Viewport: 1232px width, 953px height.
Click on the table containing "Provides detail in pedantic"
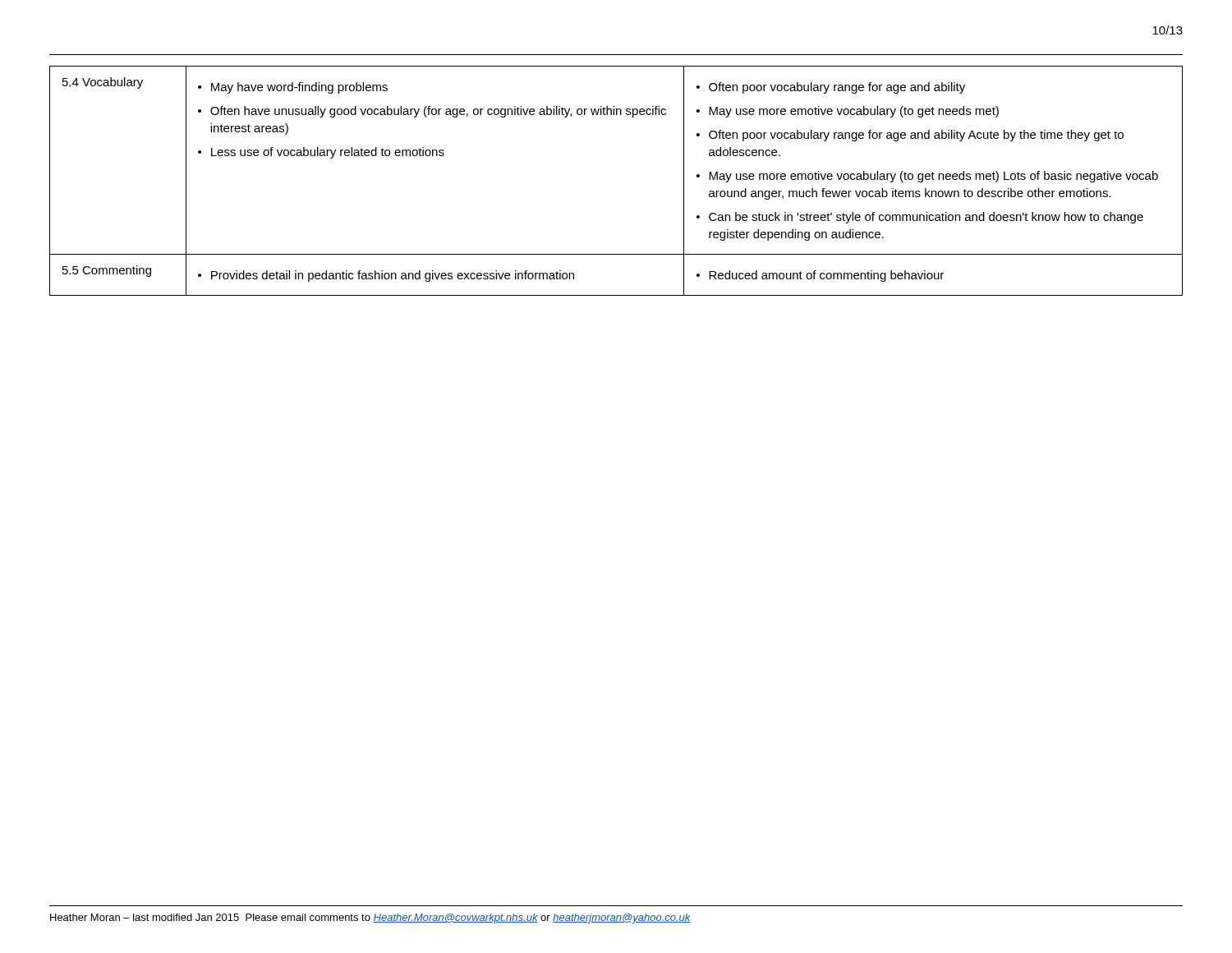pos(616,181)
